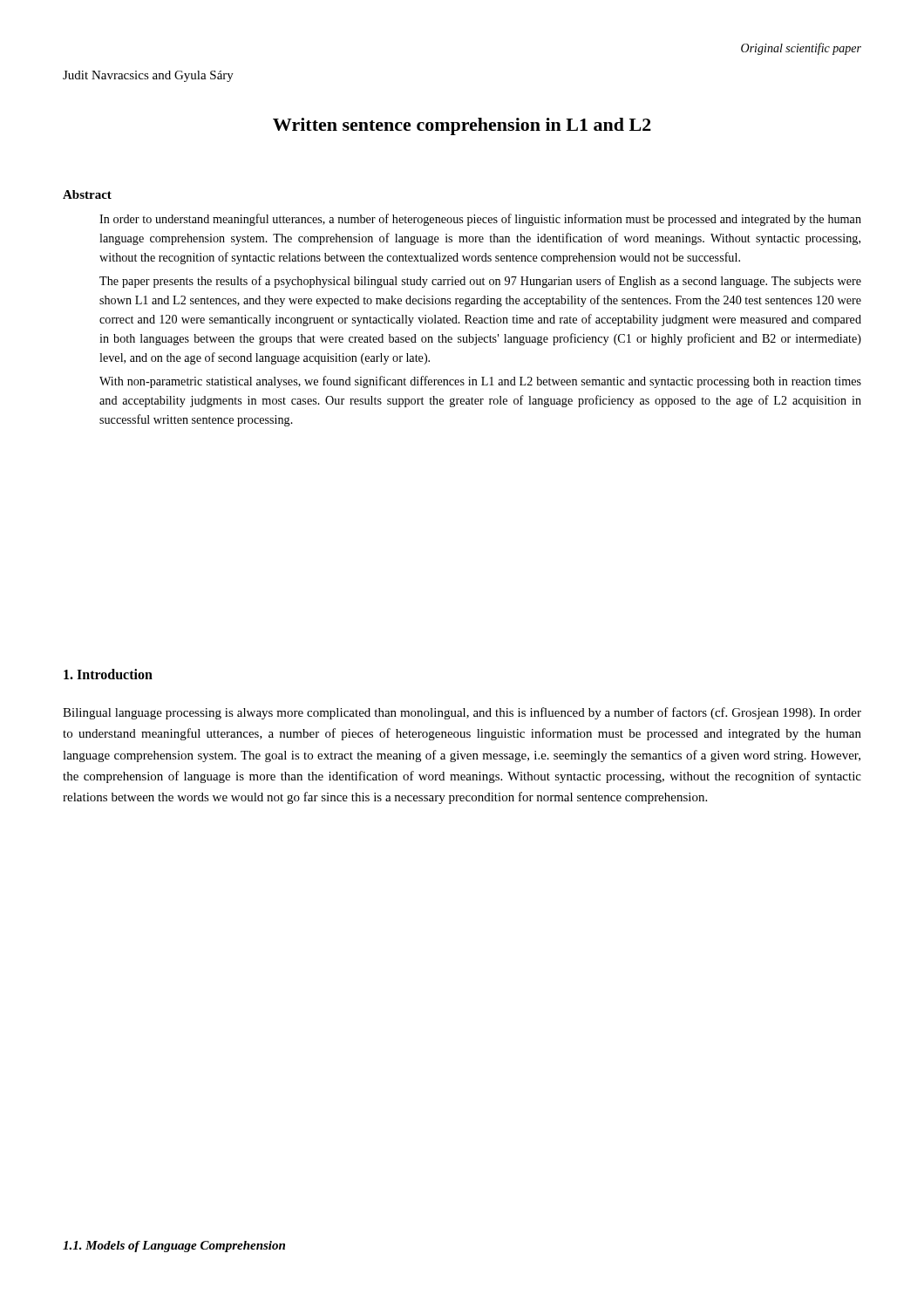924x1308 pixels.
Task: Click on the text block starting "1. Introduction"
Action: coord(108,674)
